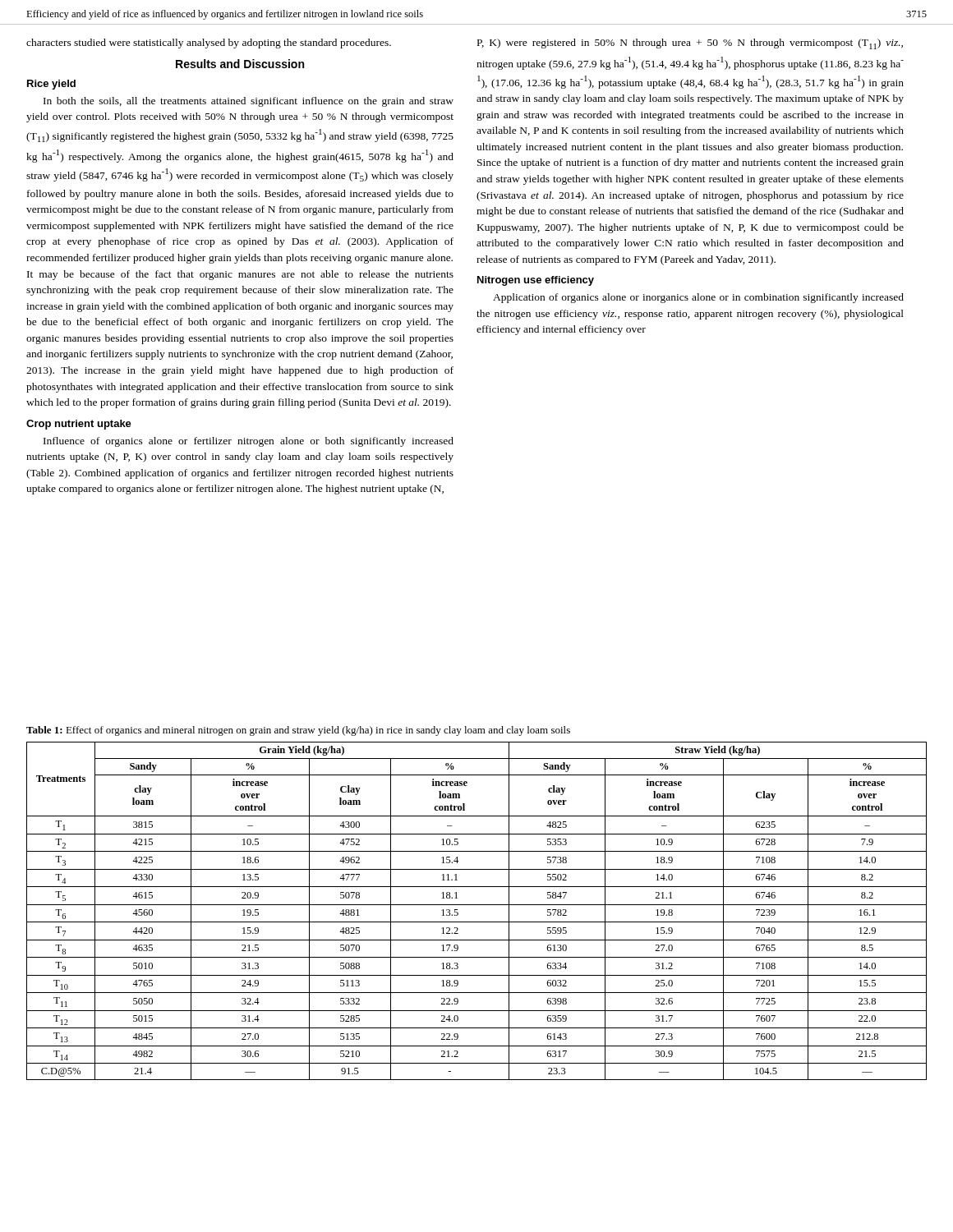Image resolution: width=953 pixels, height=1232 pixels.
Task: Click on the table containing "clay over"
Action: (476, 911)
